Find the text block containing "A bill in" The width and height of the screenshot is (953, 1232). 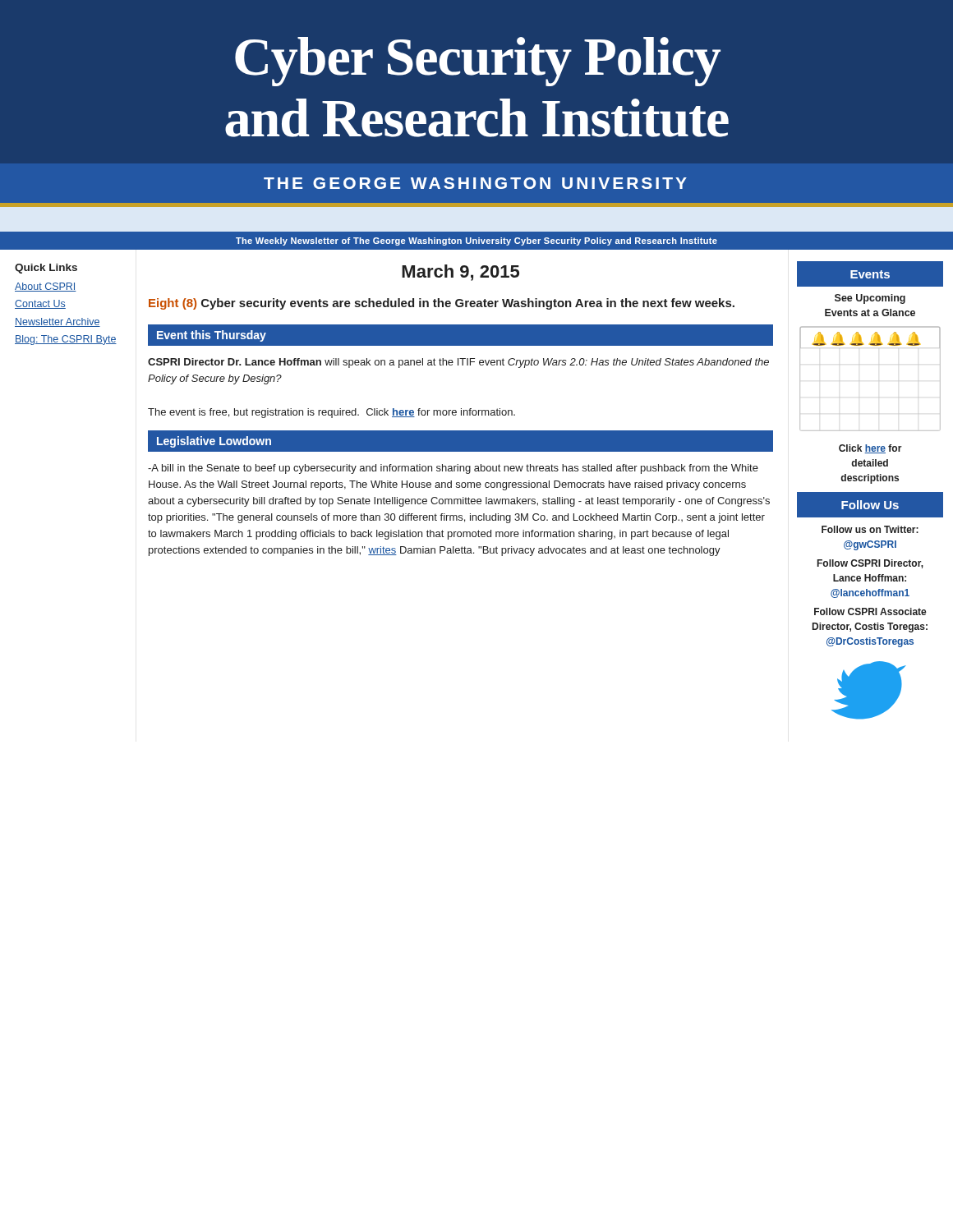click(459, 509)
